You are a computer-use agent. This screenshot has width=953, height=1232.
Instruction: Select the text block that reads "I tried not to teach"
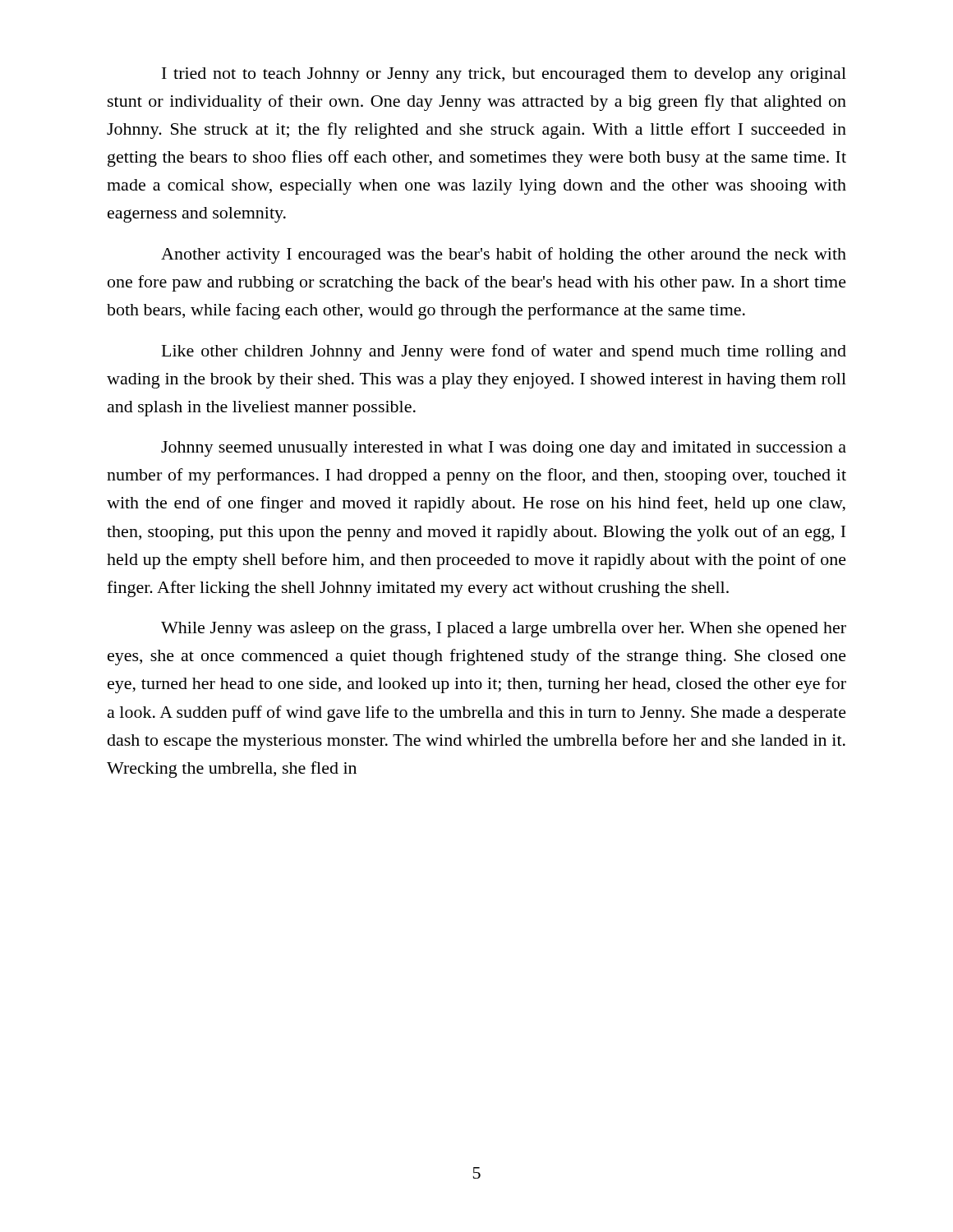[504, 75]
